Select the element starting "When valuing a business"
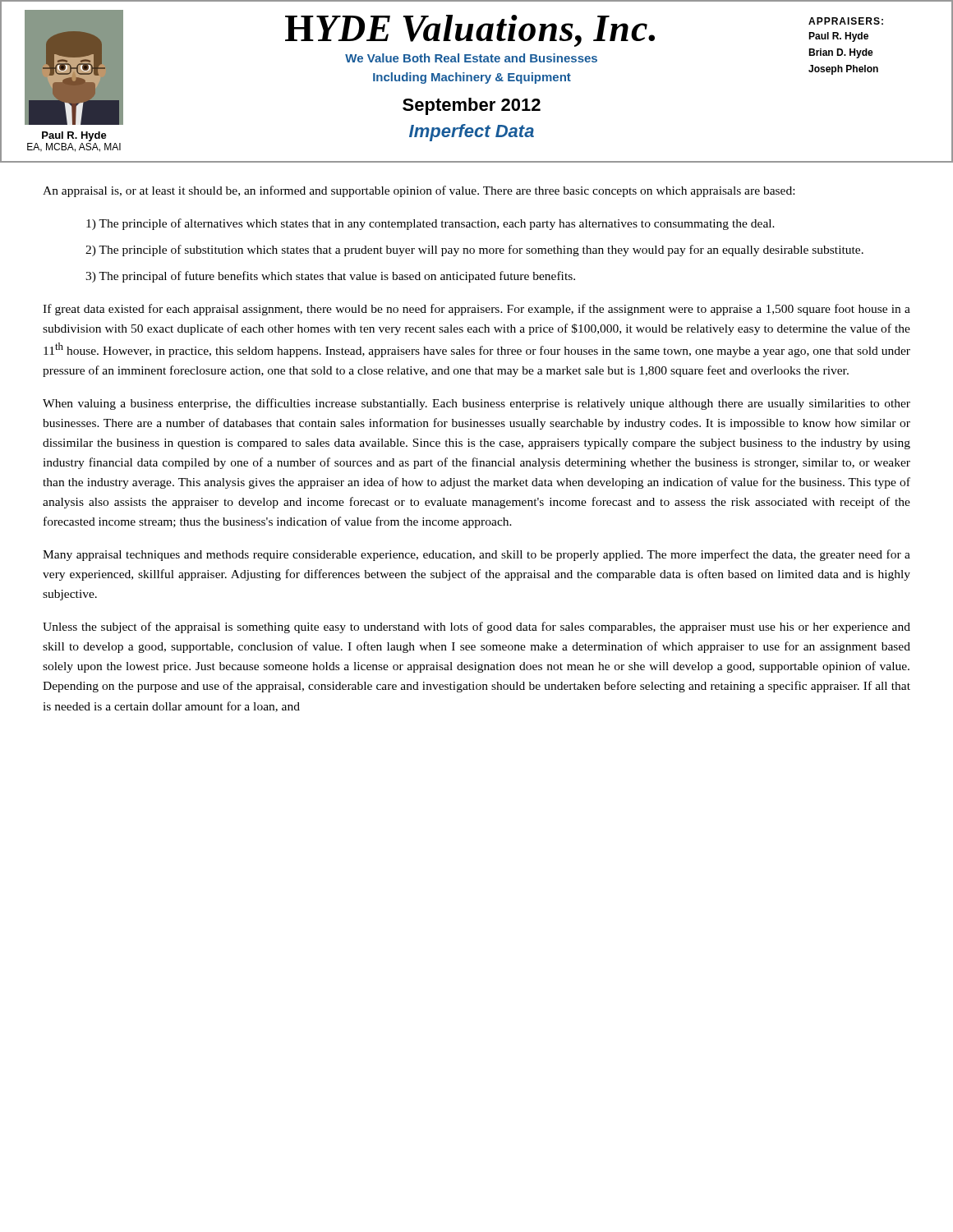 point(476,462)
